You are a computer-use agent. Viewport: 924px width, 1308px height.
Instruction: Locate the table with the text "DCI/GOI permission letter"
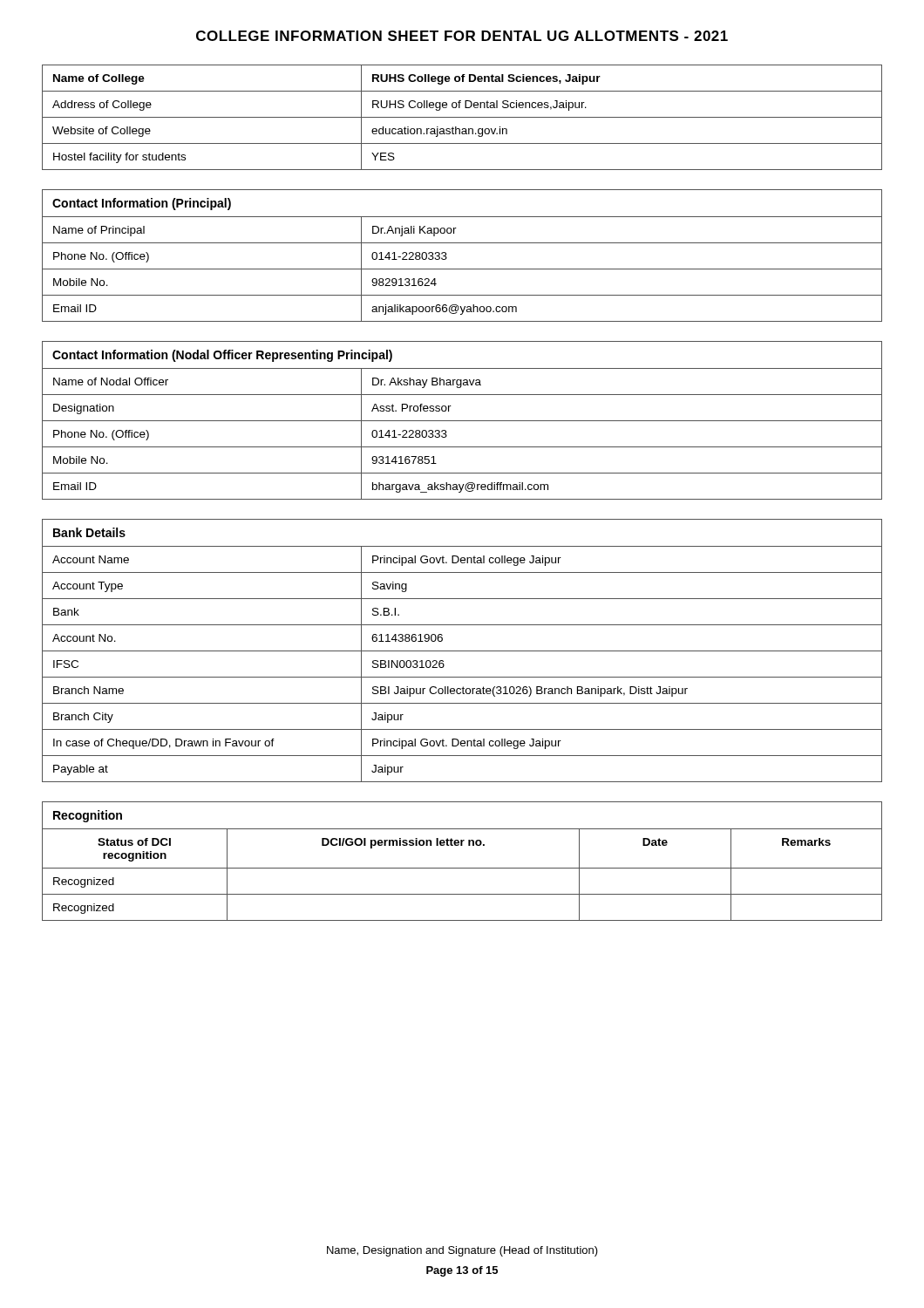tap(462, 861)
